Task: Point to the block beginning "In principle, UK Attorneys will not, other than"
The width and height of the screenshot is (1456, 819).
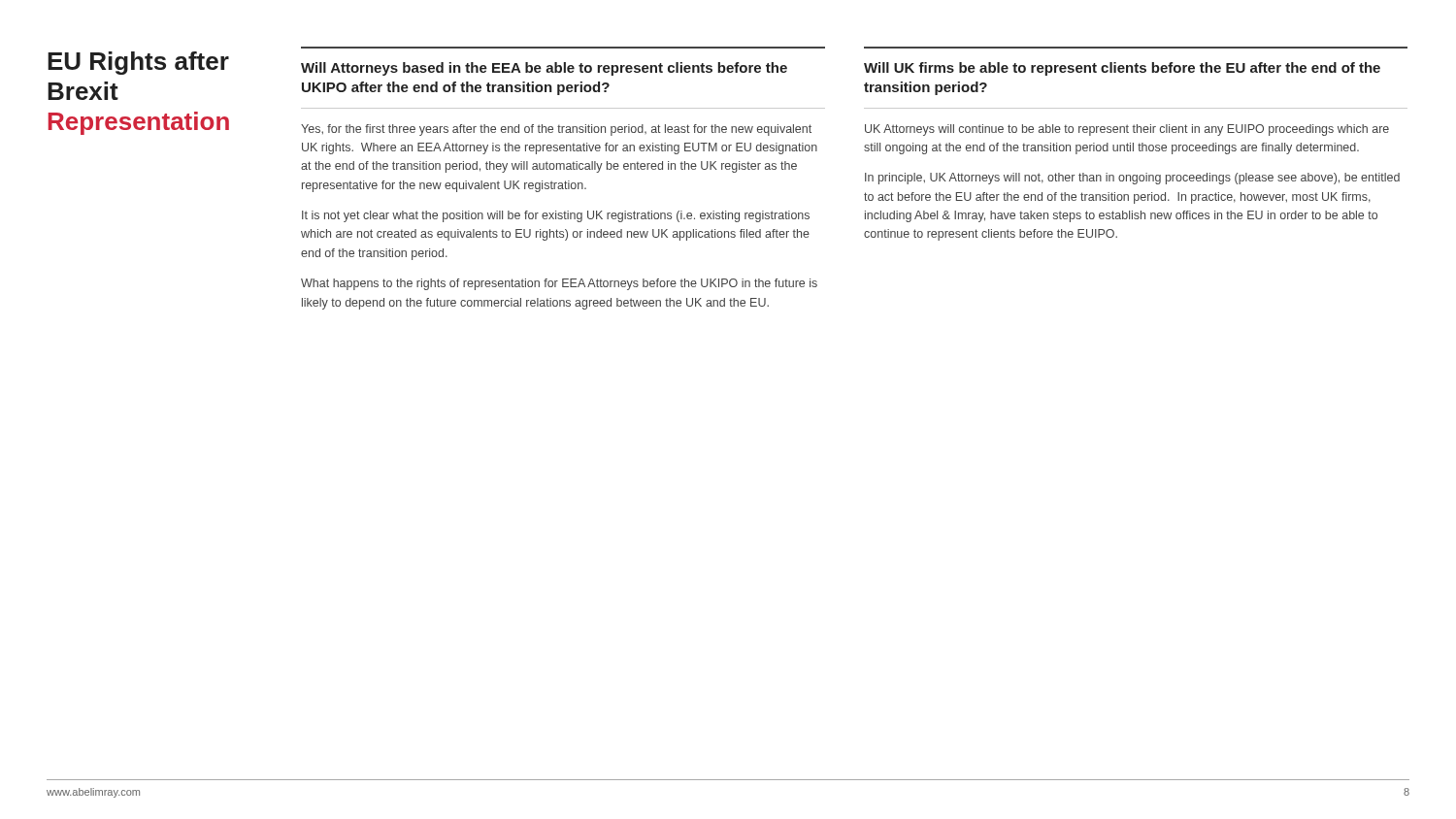Action: coord(1132,206)
